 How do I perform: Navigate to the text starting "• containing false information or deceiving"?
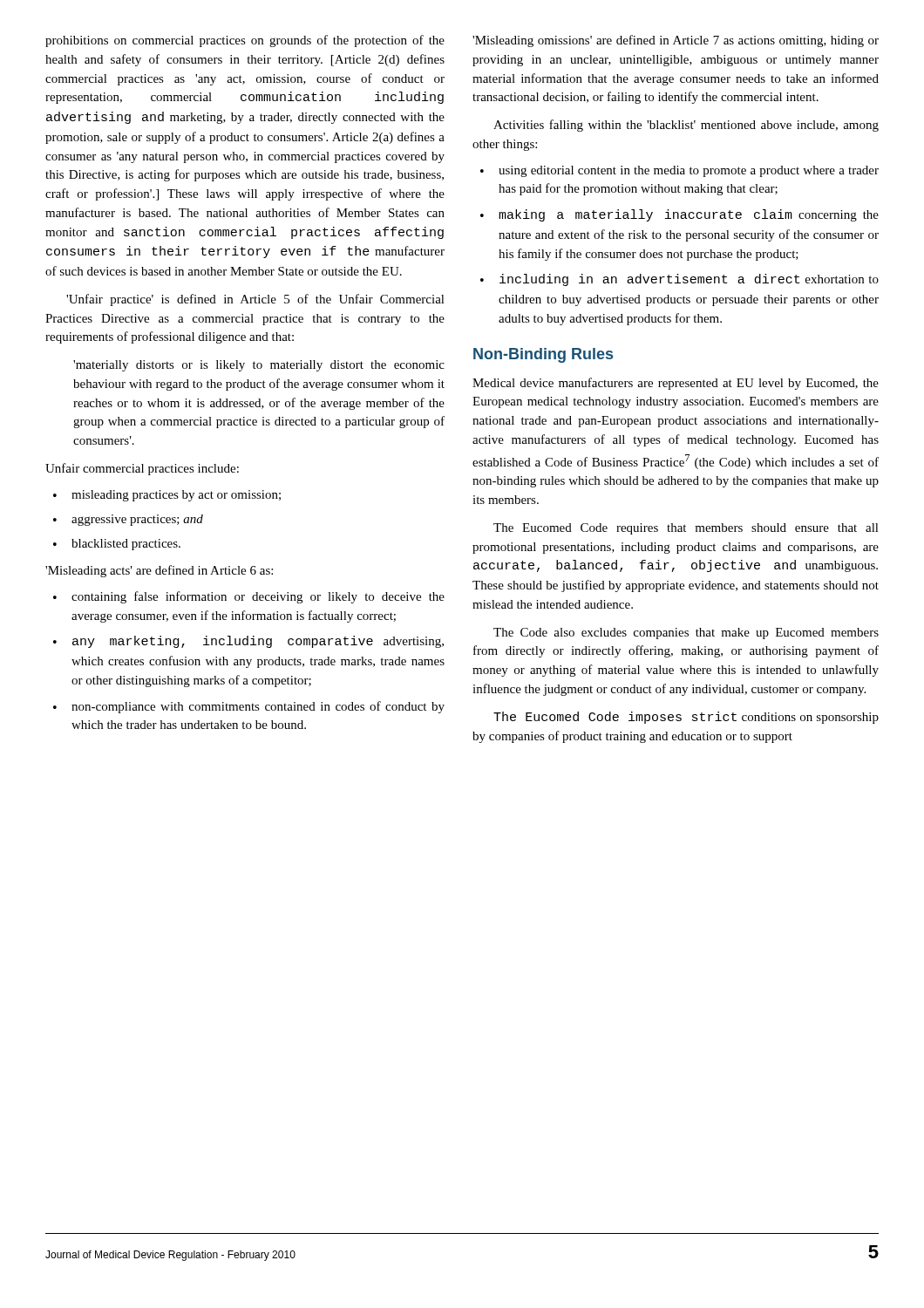[x=248, y=607]
